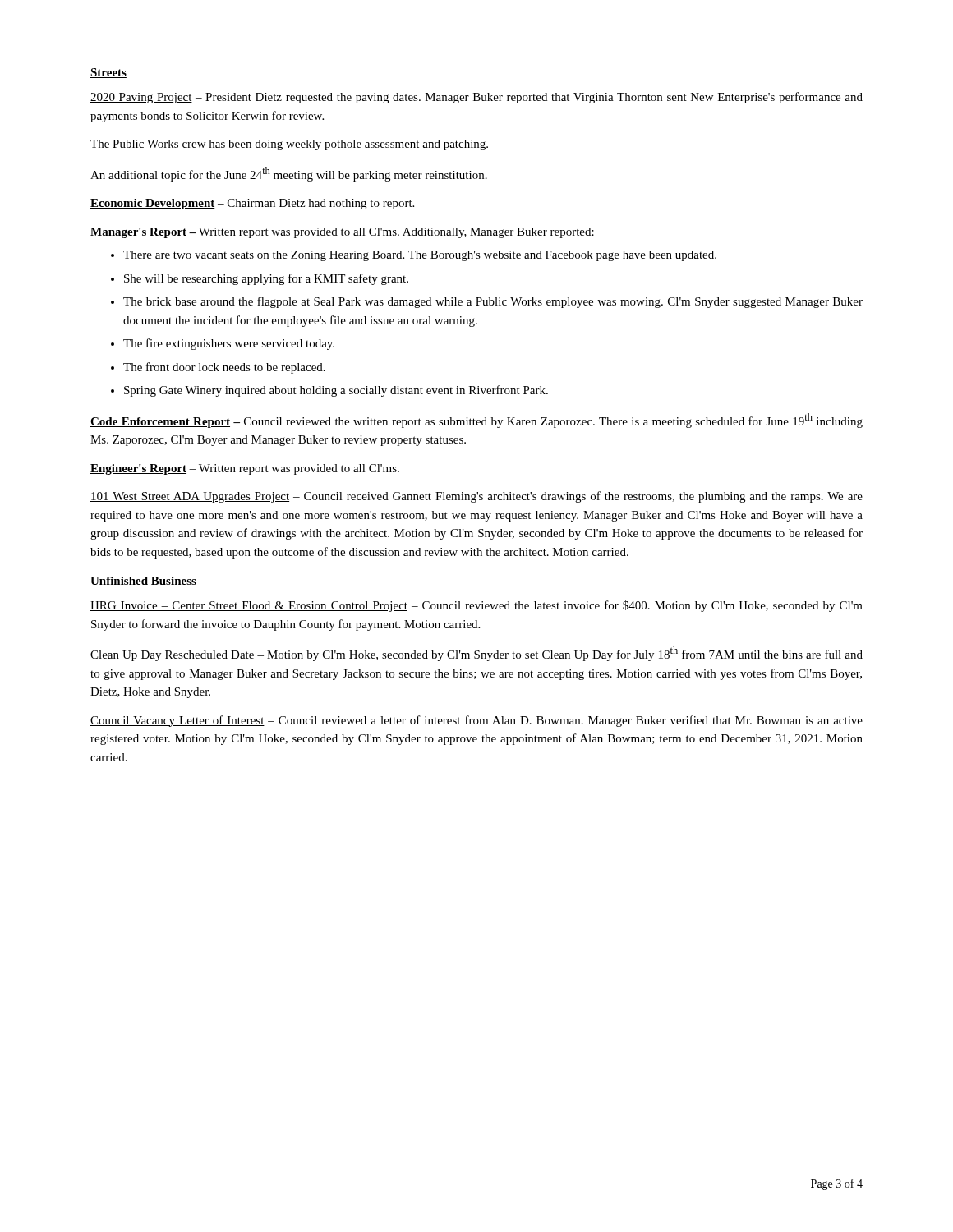Locate the text block that reads "Council Vacancy Letter of Interest –"

(x=476, y=738)
